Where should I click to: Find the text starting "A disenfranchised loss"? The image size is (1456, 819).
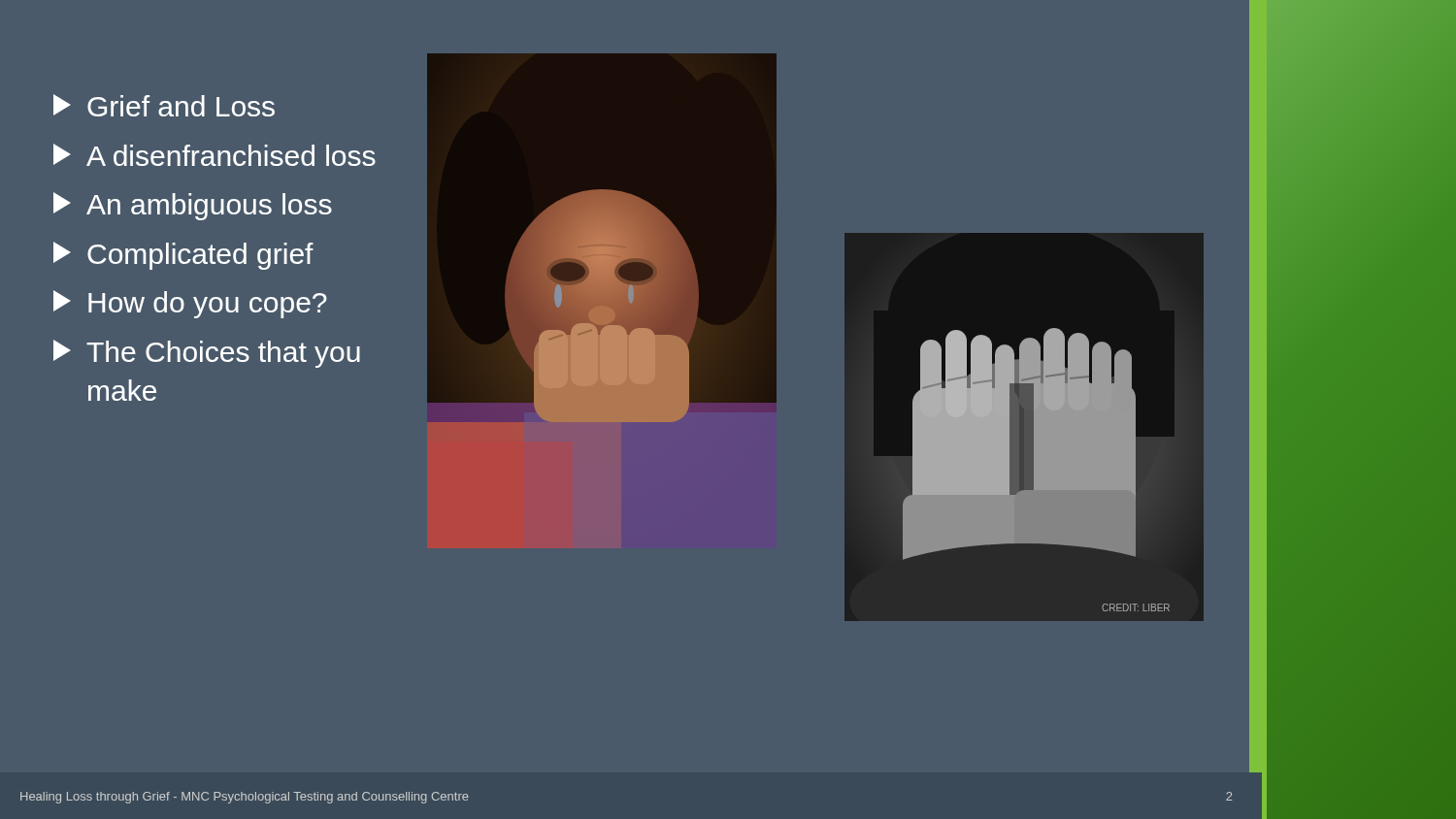click(x=215, y=156)
